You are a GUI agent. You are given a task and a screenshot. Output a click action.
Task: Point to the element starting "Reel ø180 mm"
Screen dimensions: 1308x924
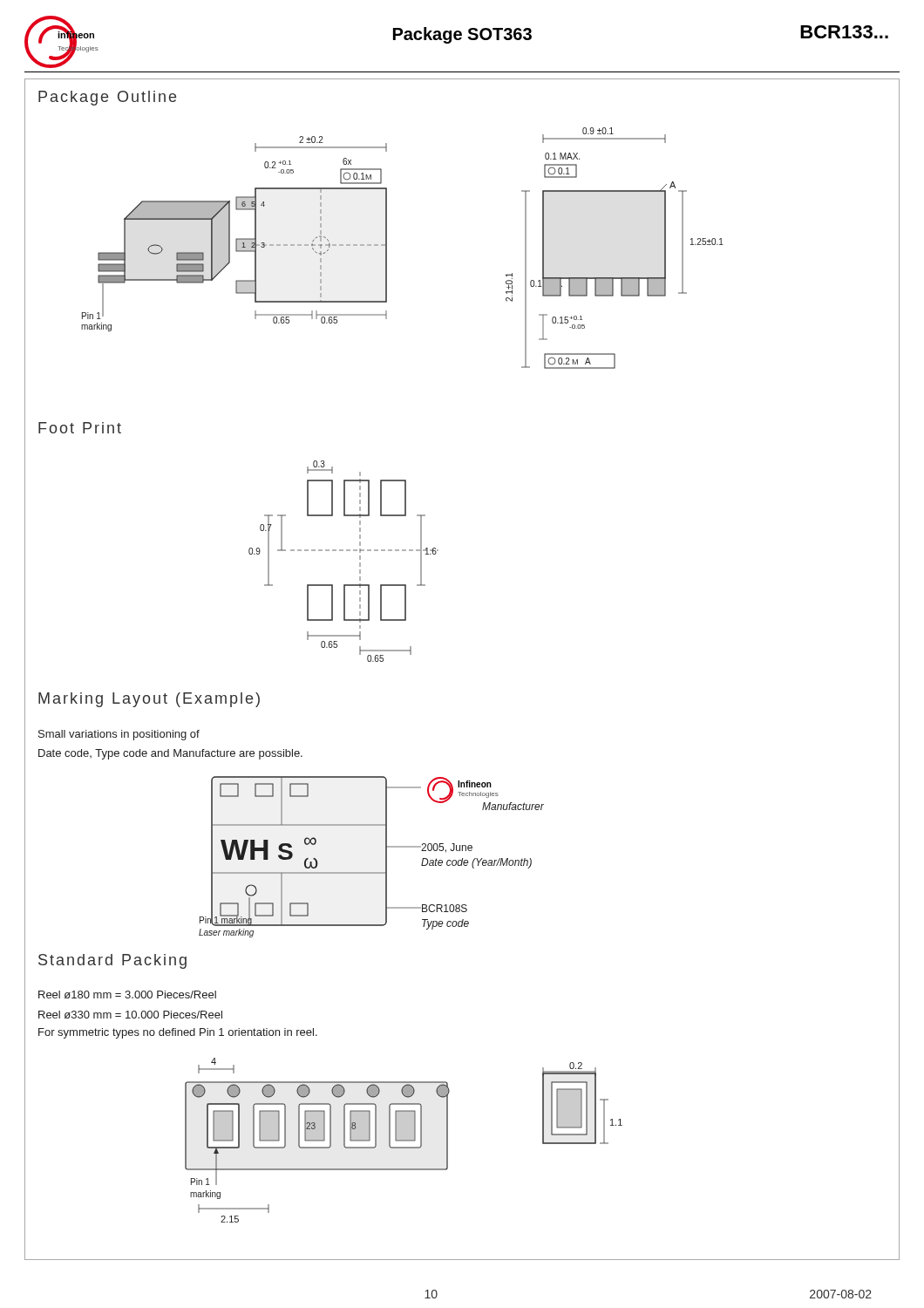(x=130, y=1005)
